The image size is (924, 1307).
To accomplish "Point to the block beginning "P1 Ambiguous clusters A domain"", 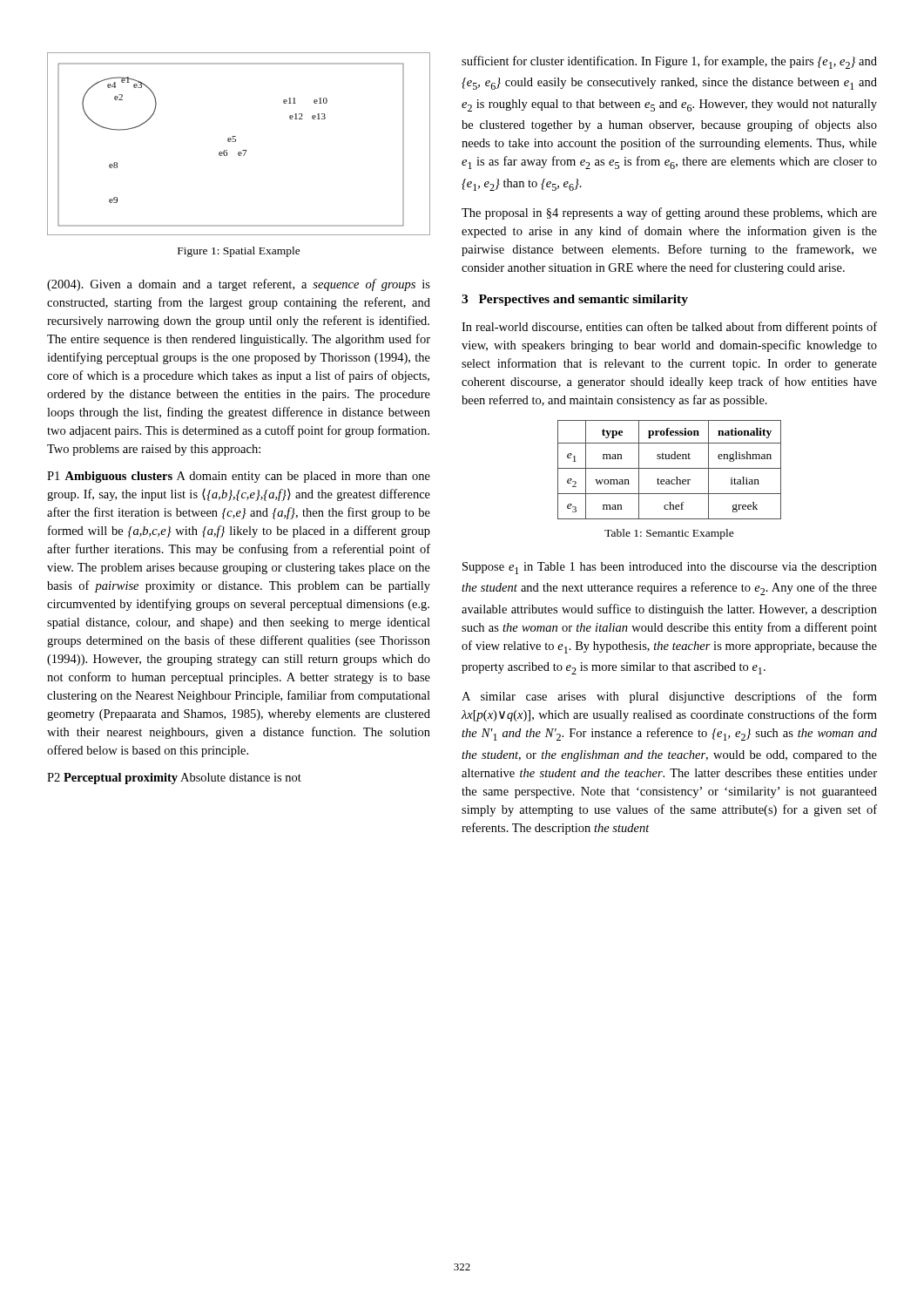I will click(239, 613).
